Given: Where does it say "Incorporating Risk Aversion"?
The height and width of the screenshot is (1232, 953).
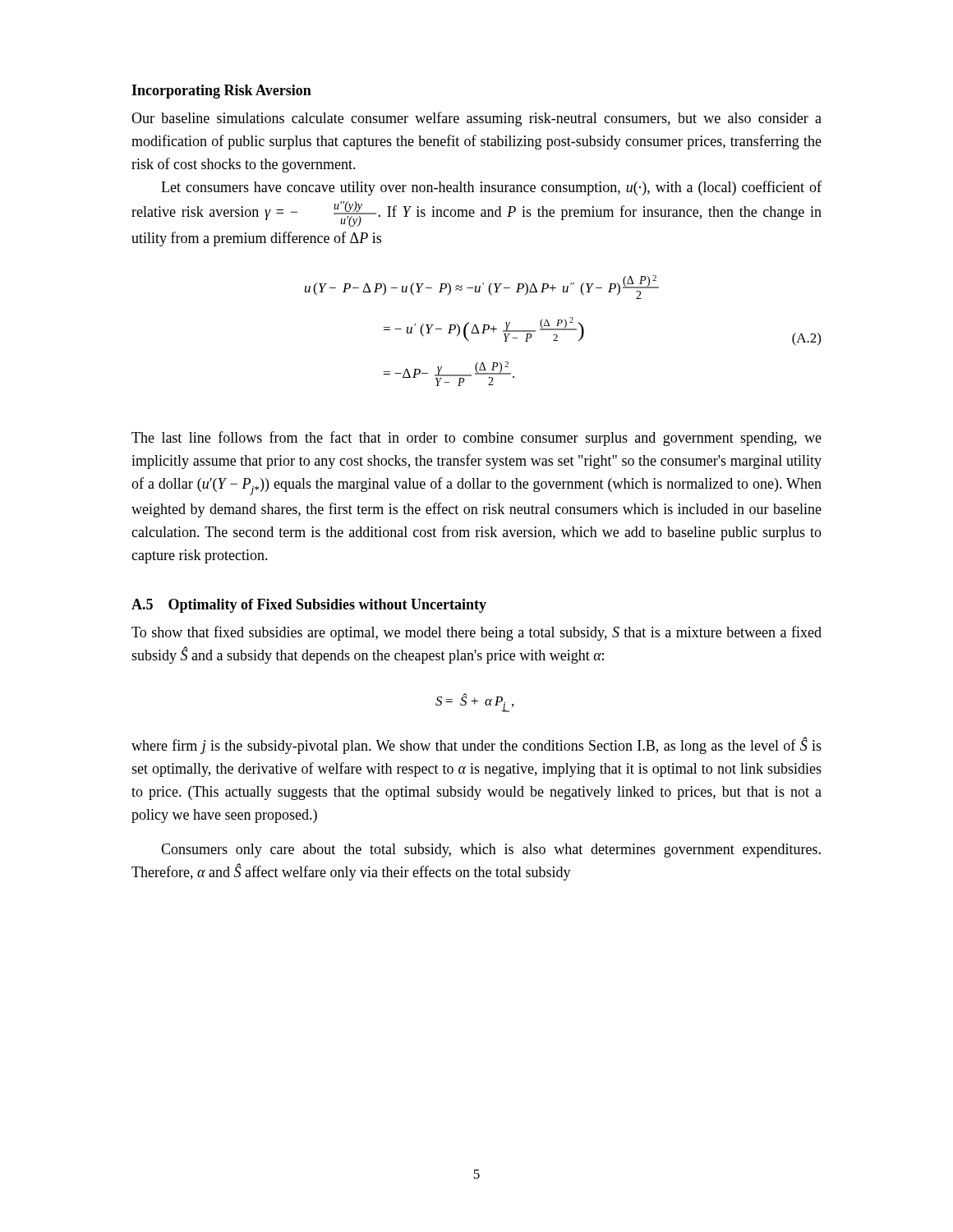Looking at the screenshot, I should (x=221, y=90).
